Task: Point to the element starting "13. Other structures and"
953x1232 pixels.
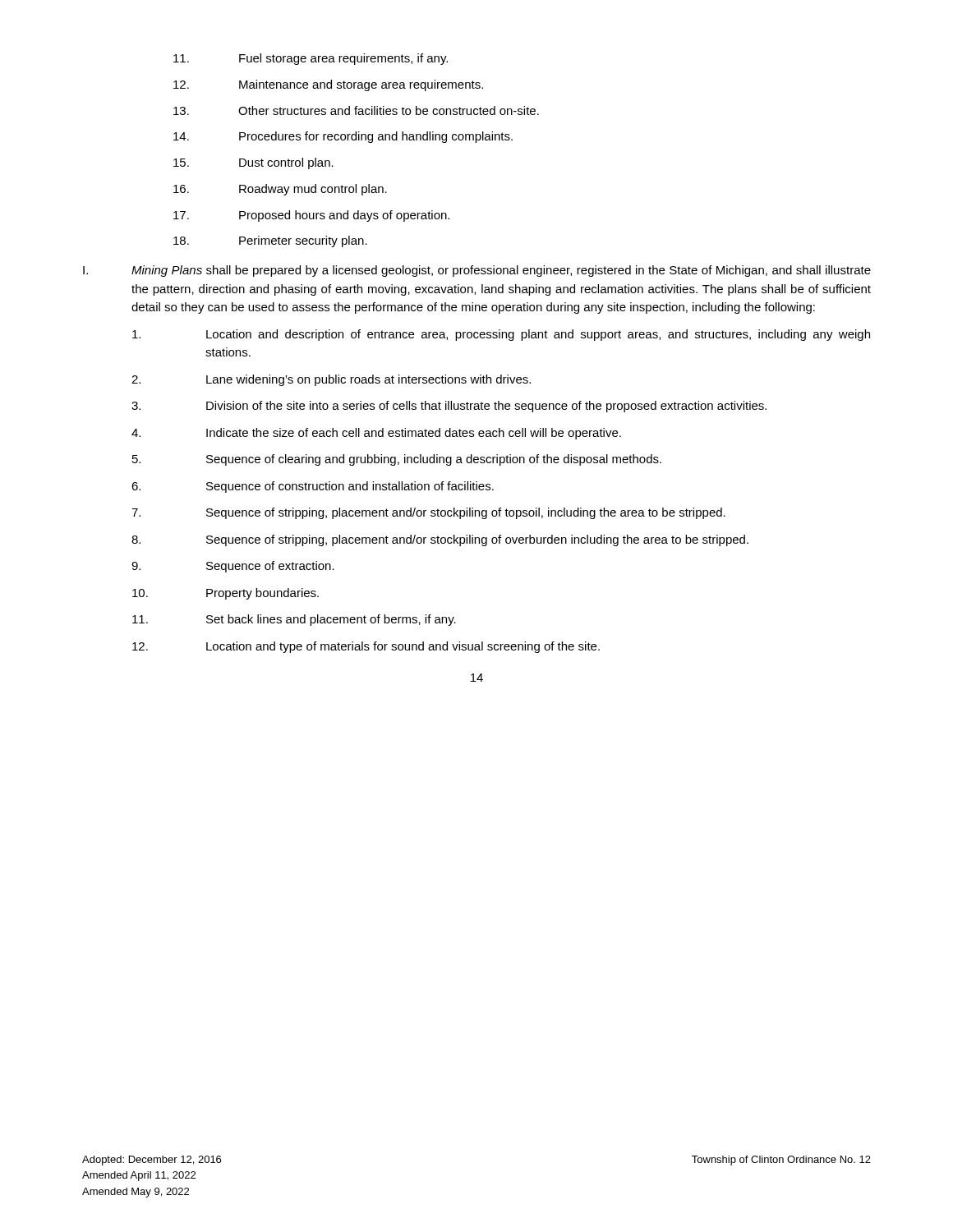Action: (x=476, y=110)
